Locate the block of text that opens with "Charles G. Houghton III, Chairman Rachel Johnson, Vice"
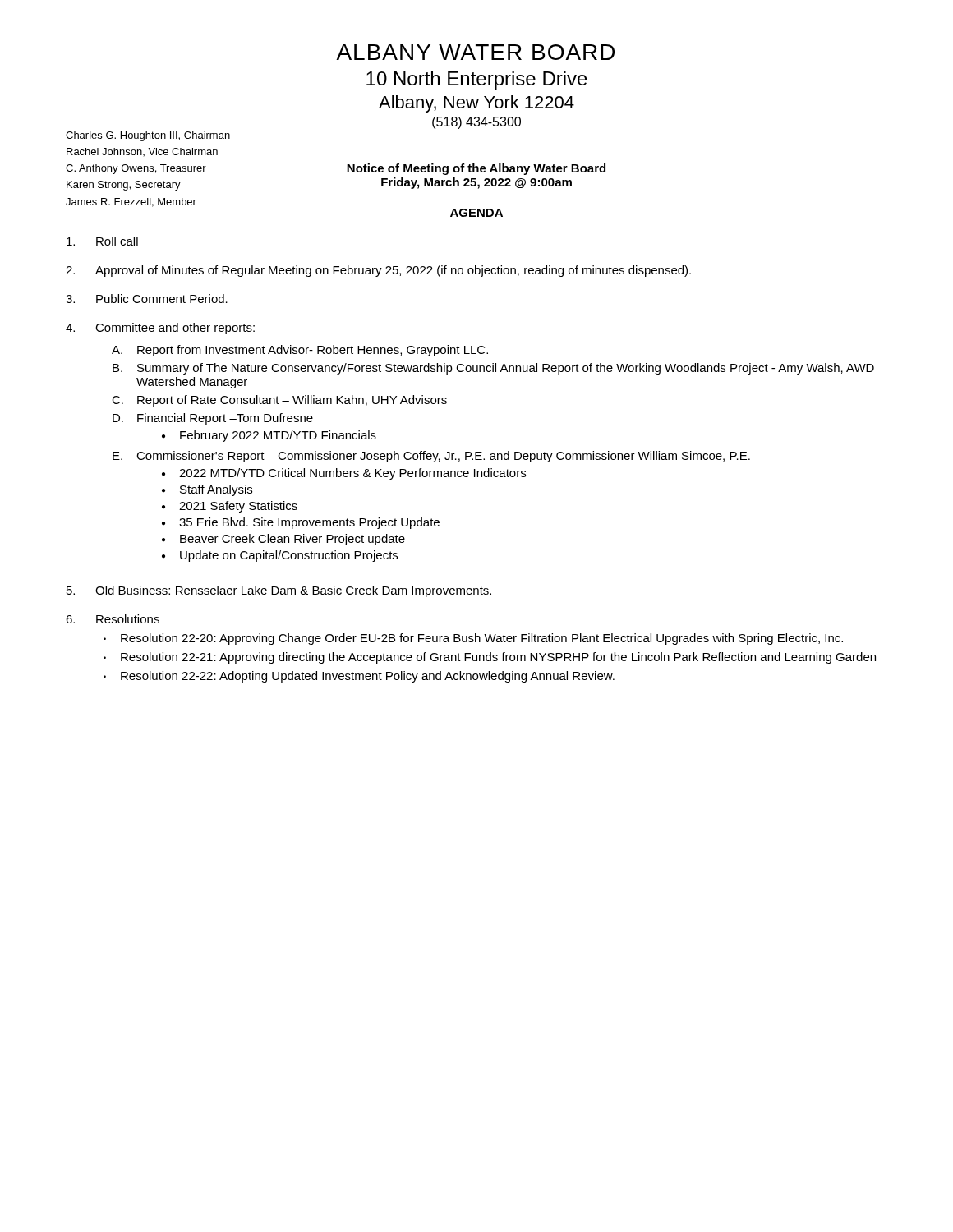The height and width of the screenshot is (1232, 953). 148,168
